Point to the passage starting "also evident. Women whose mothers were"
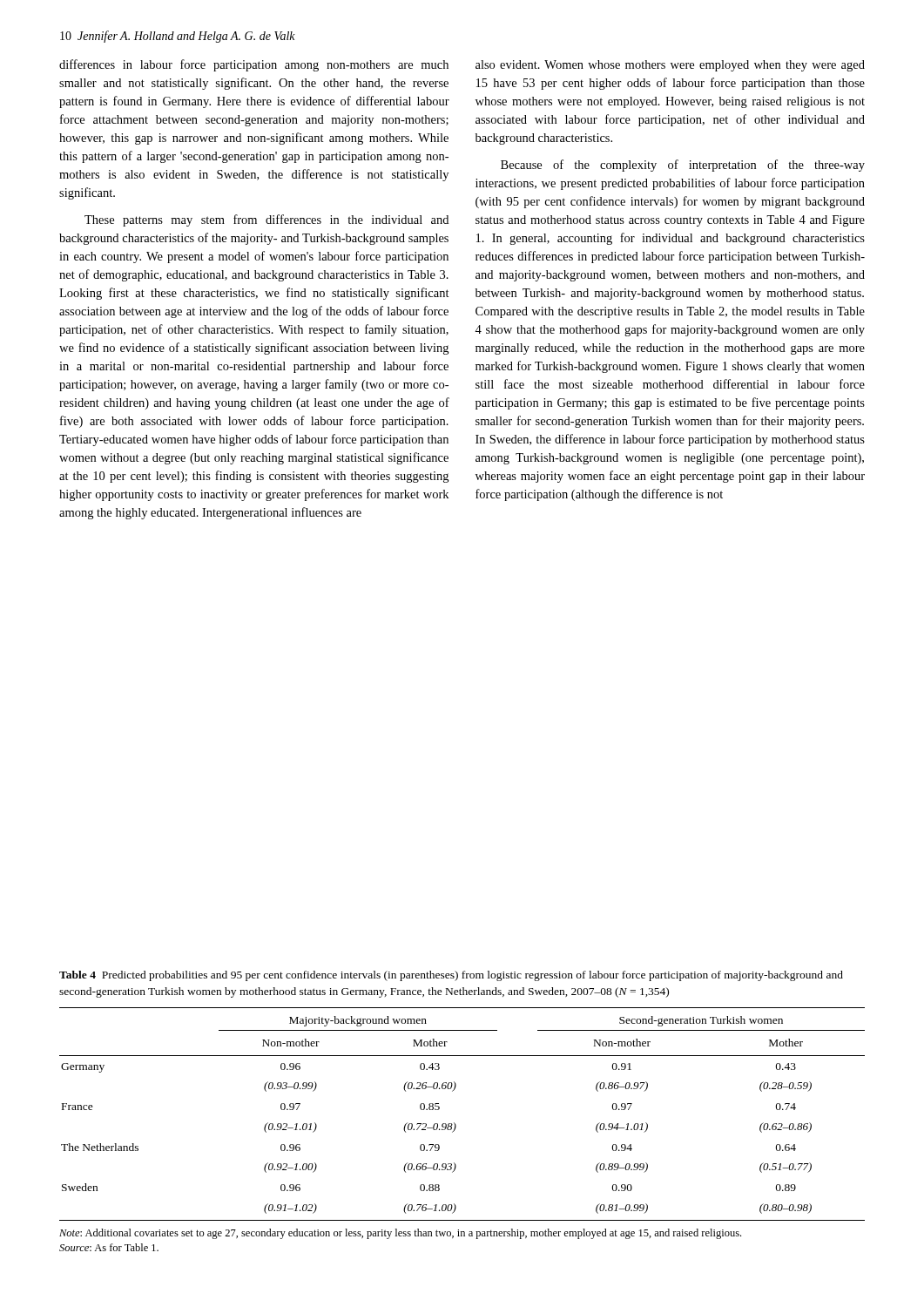Image resolution: width=924 pixels, height=1307 pixels. coord(670,280)
